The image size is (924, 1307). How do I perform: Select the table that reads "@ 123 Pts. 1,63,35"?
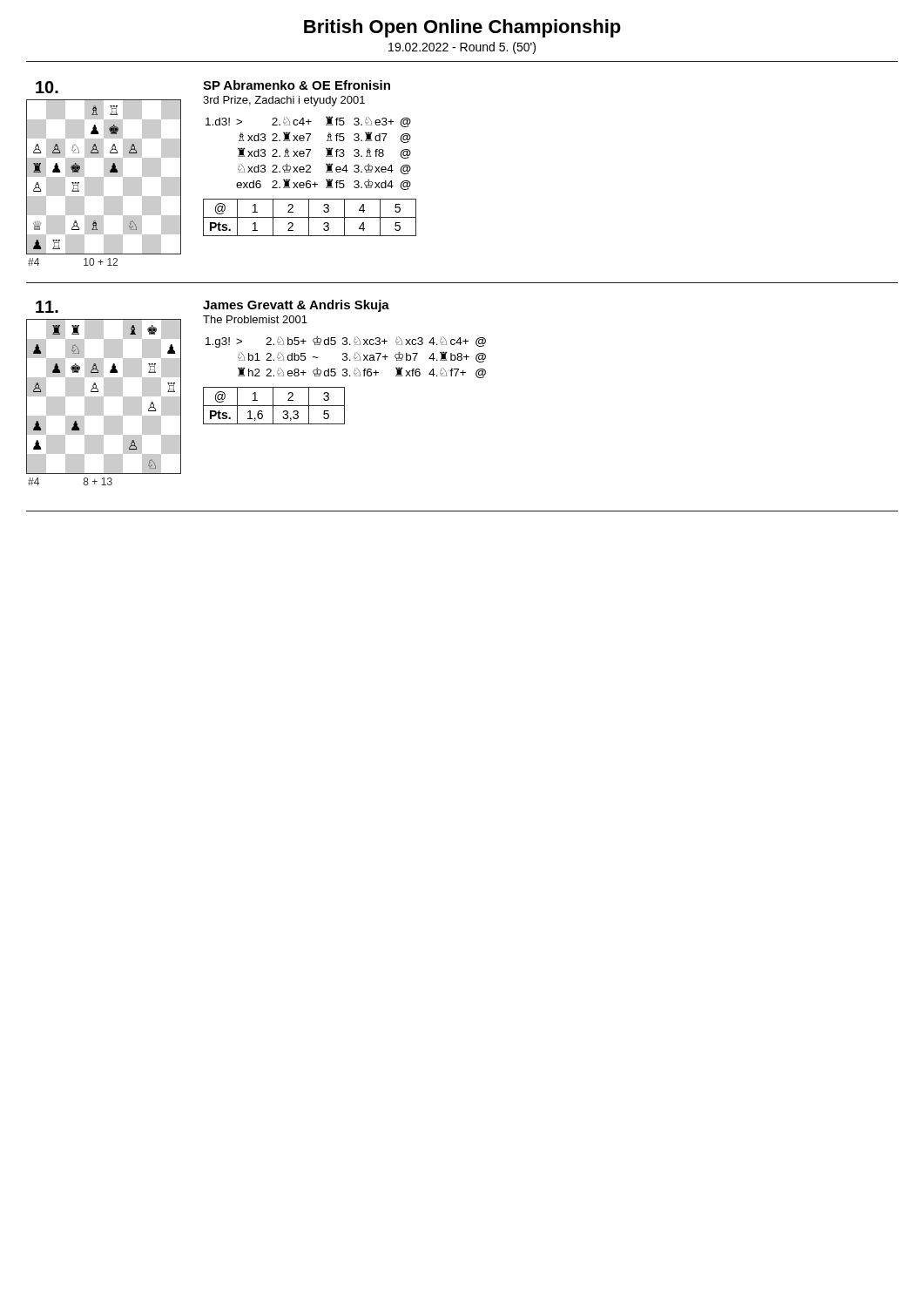point(274,406)
